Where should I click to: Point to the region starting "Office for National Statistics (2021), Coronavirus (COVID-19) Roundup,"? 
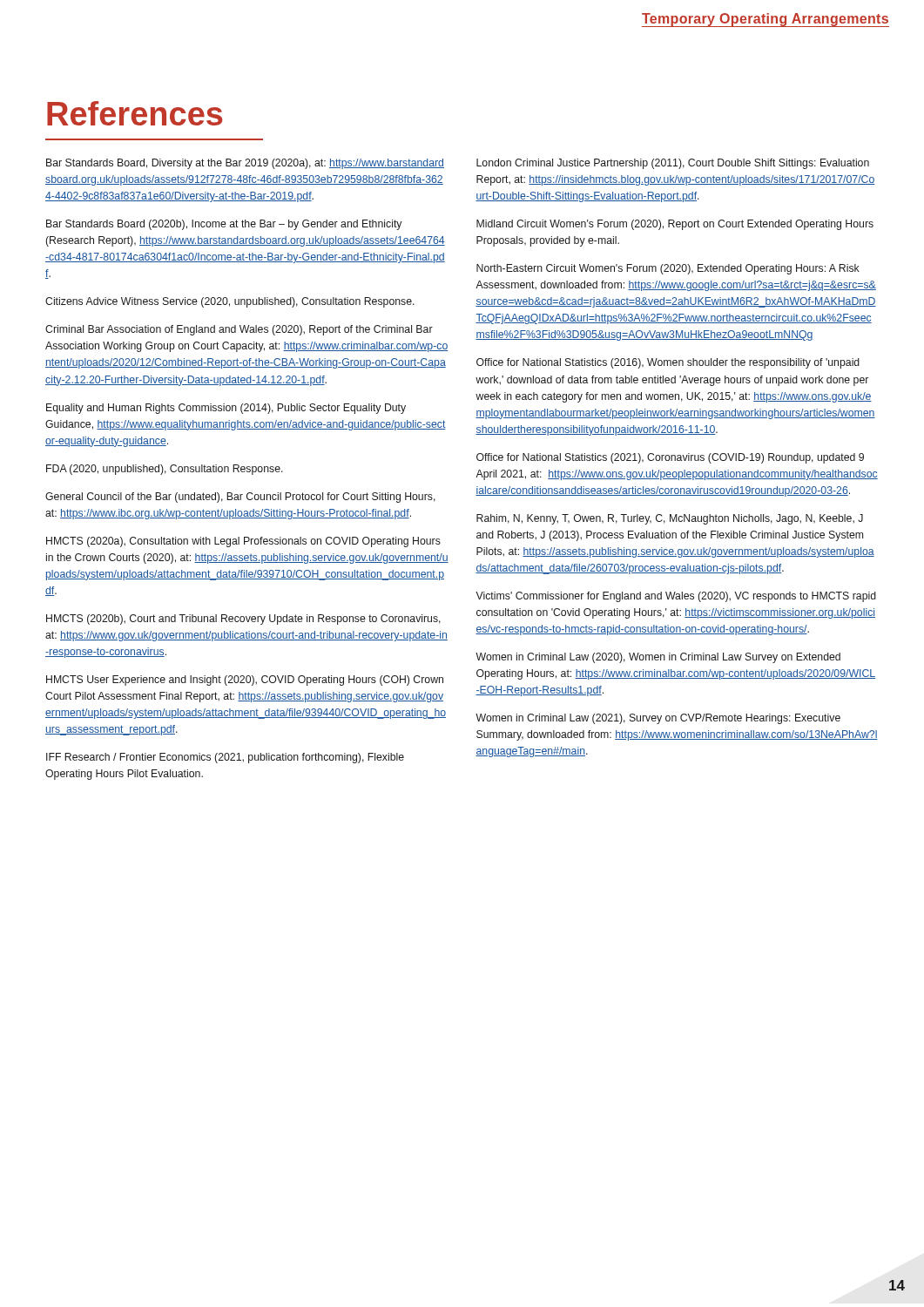[x=677, y=474]
